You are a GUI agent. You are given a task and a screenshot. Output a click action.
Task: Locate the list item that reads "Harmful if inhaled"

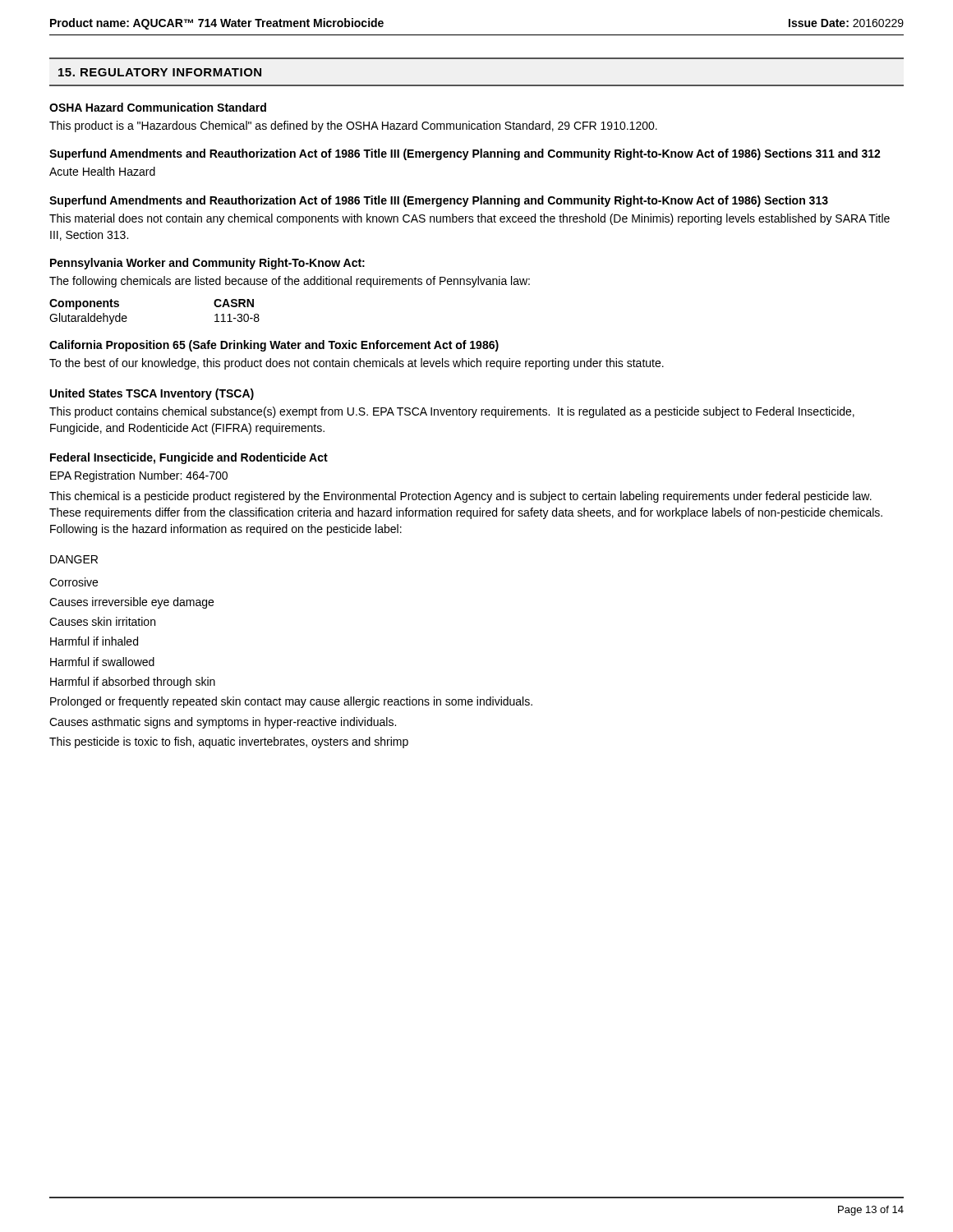94,642
